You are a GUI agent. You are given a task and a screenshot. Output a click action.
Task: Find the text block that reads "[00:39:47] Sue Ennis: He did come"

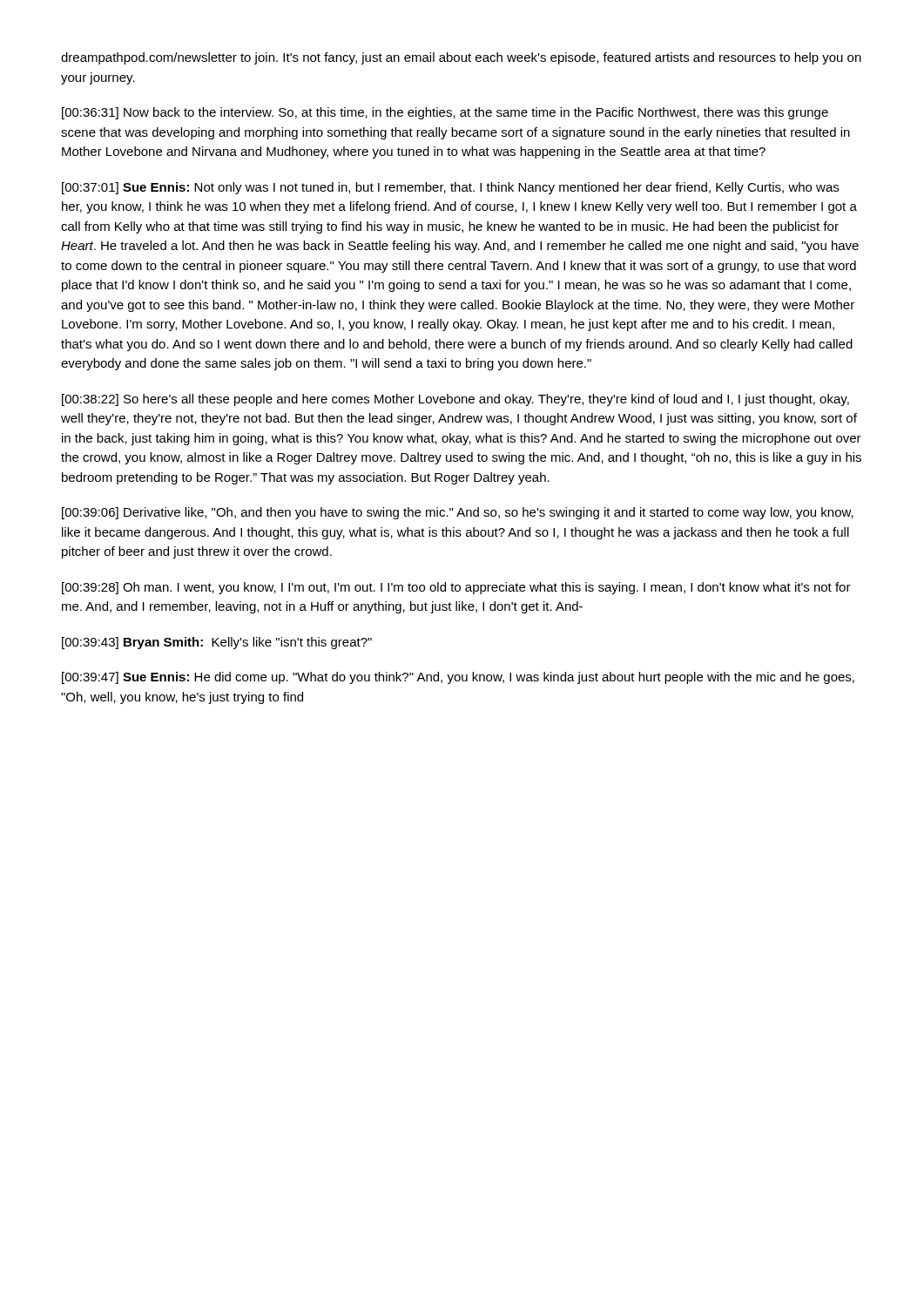point(458,686)
